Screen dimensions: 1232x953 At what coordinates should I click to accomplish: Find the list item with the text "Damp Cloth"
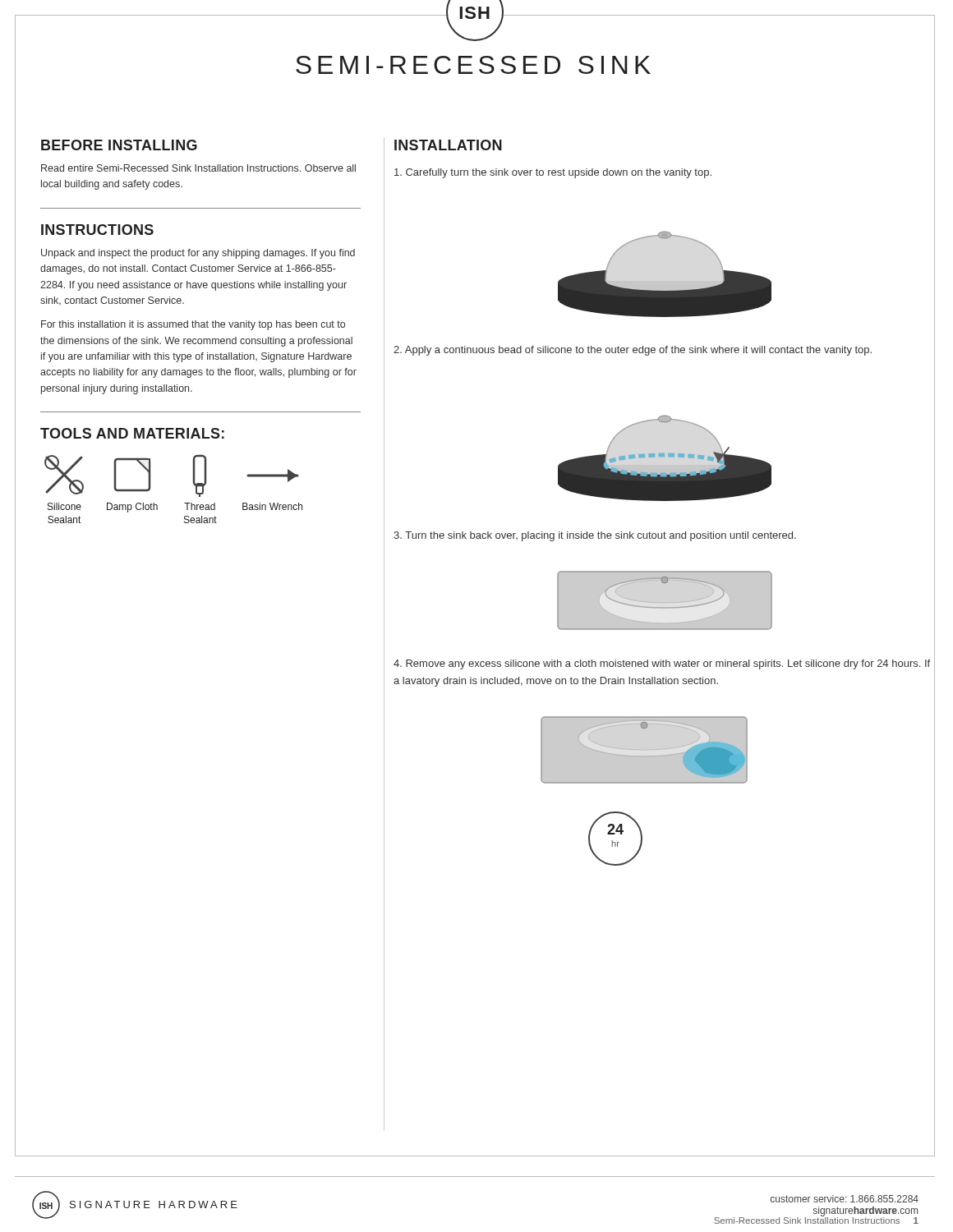132,507
